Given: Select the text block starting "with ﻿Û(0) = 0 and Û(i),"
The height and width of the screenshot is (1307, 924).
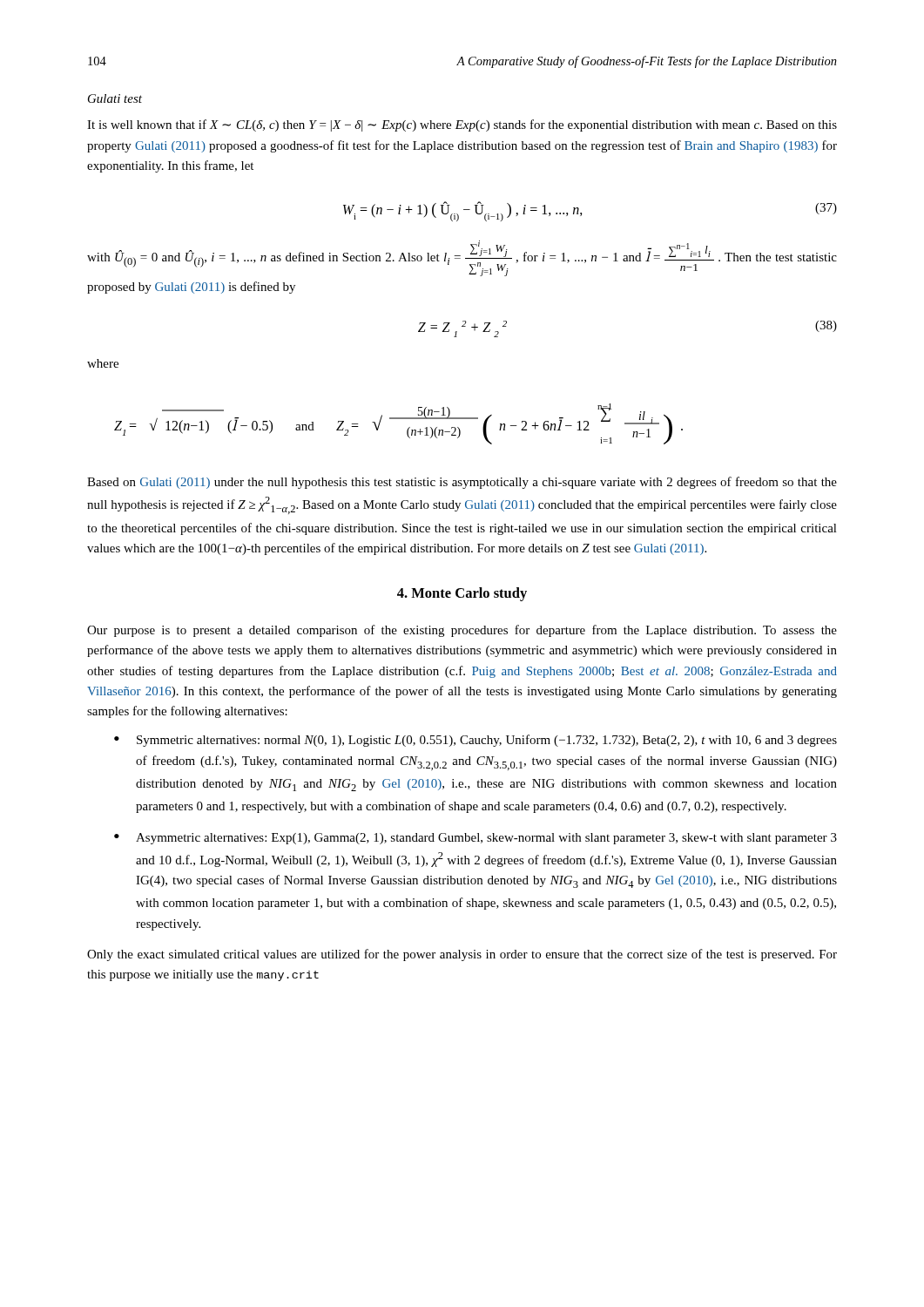Looking at the screenshot, I should [462, 266].
